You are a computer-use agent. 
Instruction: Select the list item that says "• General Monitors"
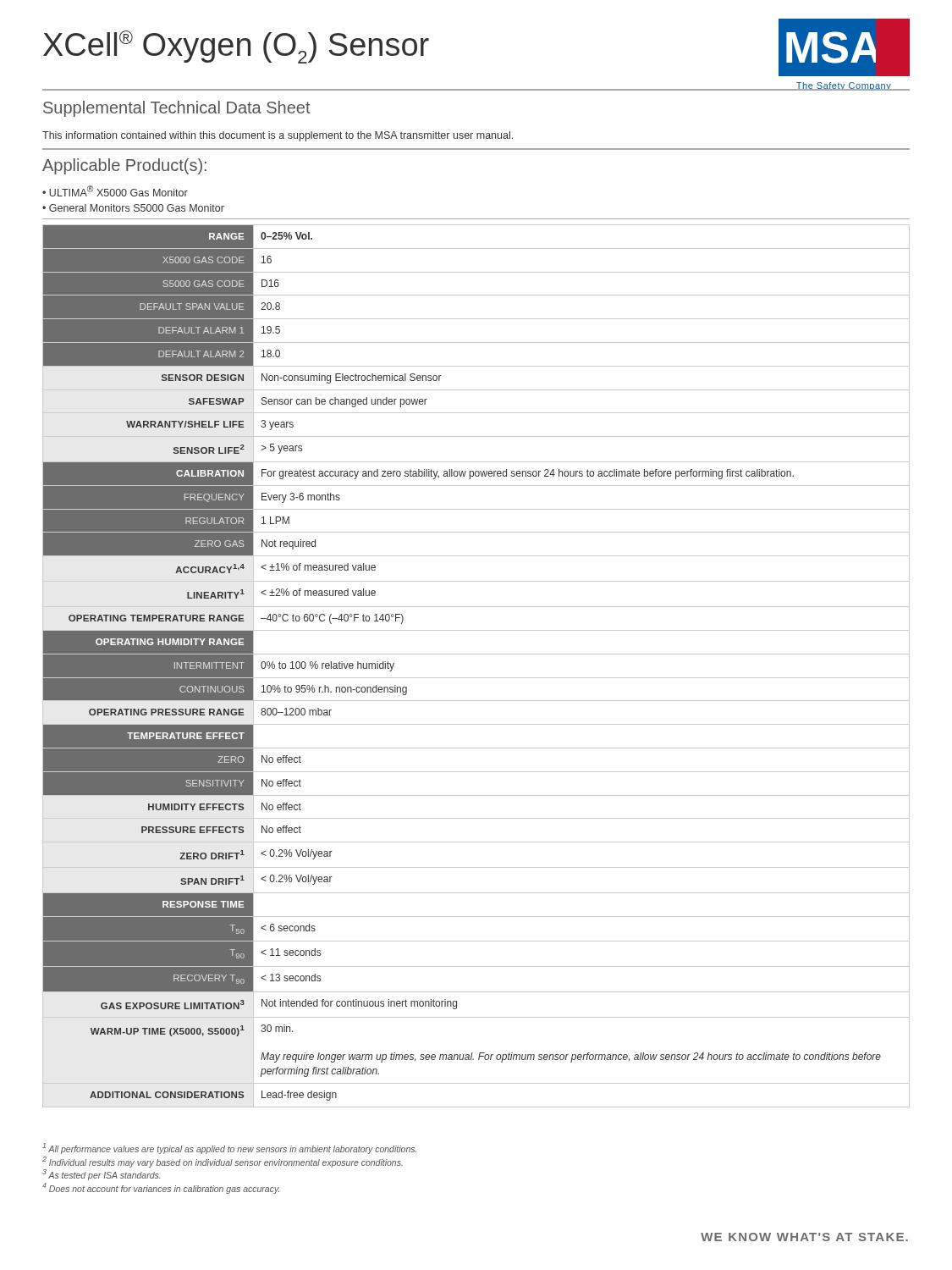click(x=133, y=208)
